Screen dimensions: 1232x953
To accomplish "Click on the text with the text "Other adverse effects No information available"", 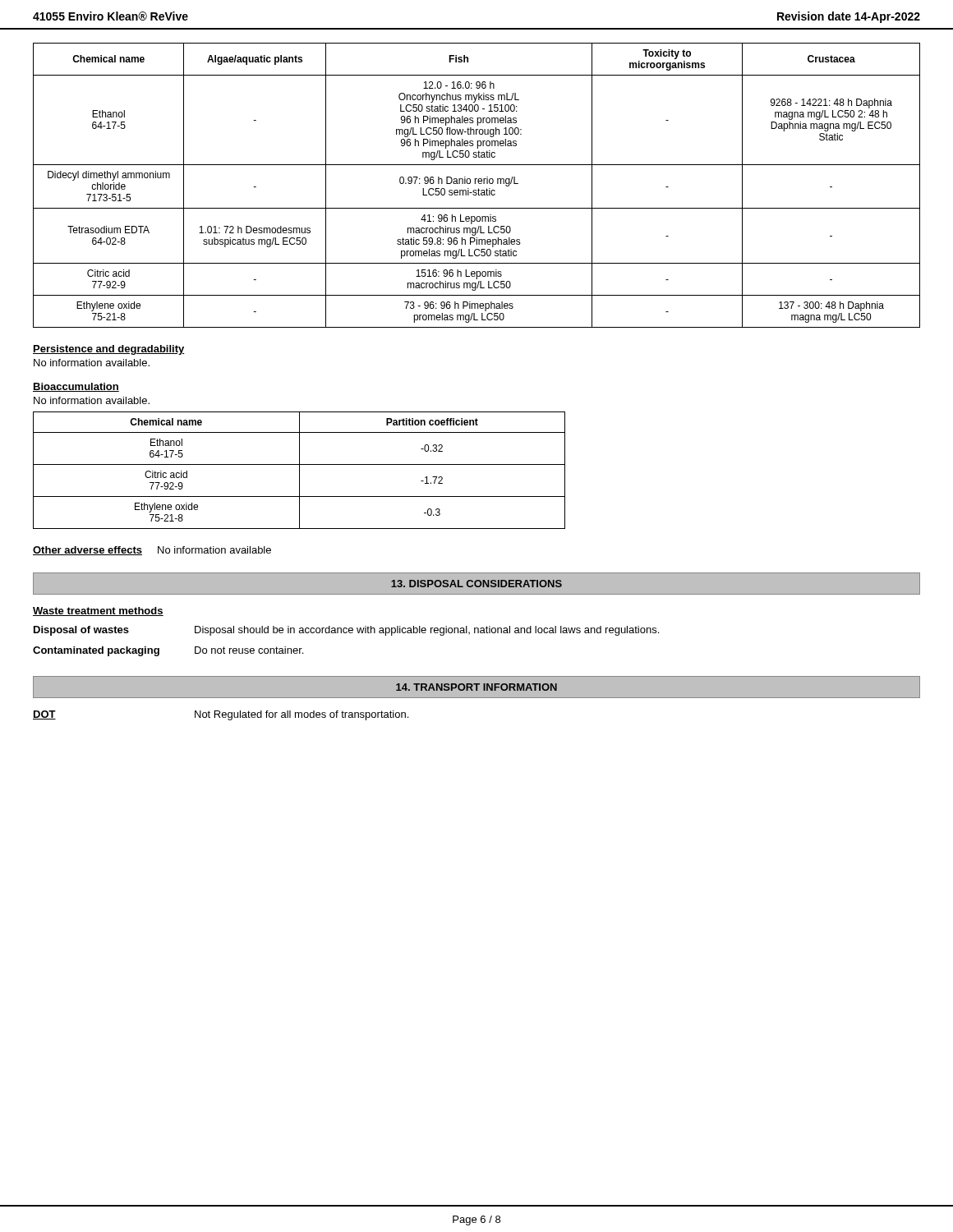I will pyautogui.click(x=152, y=550).
